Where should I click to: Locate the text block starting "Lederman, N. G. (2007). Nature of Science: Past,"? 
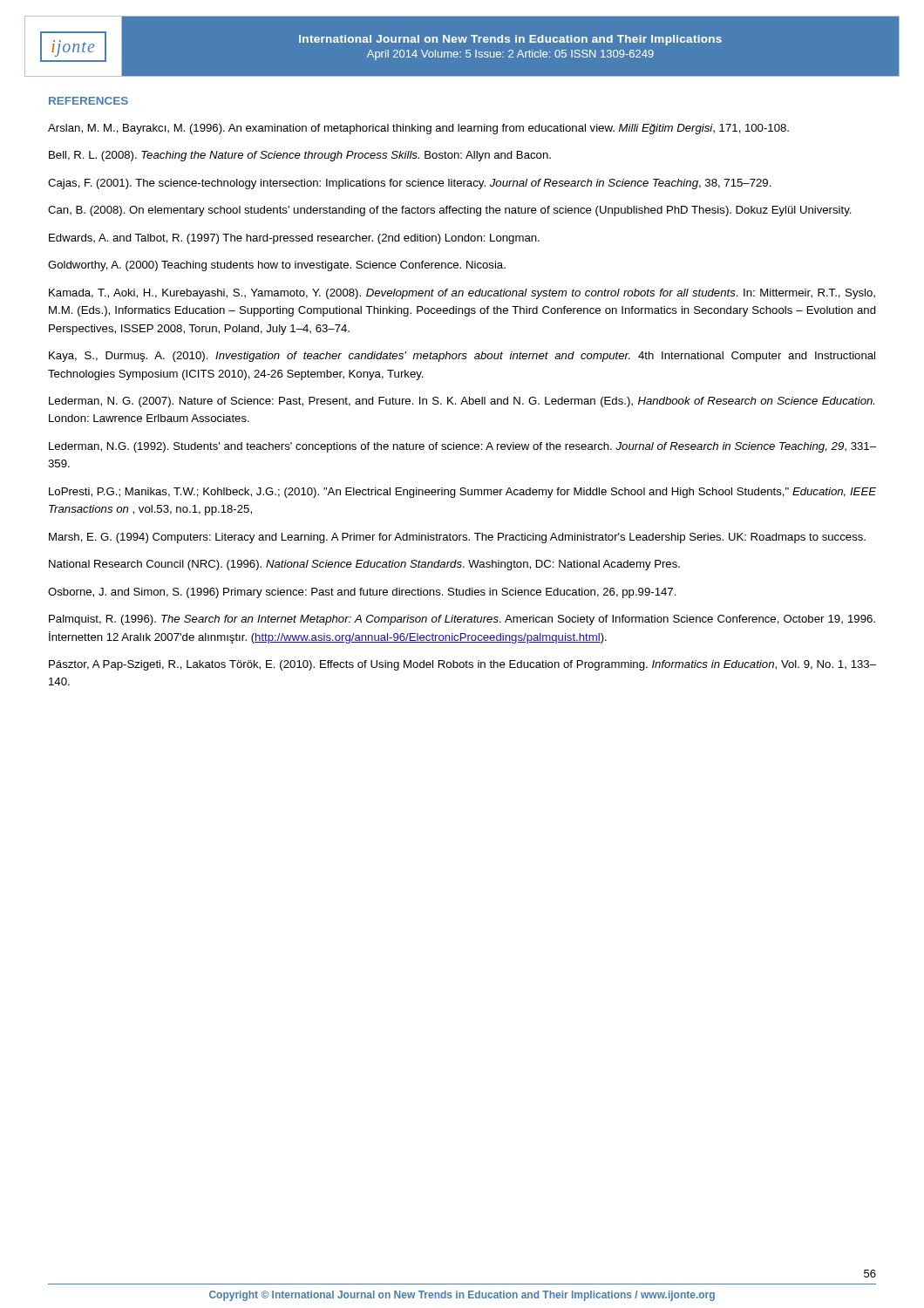(x=462, y=410)
